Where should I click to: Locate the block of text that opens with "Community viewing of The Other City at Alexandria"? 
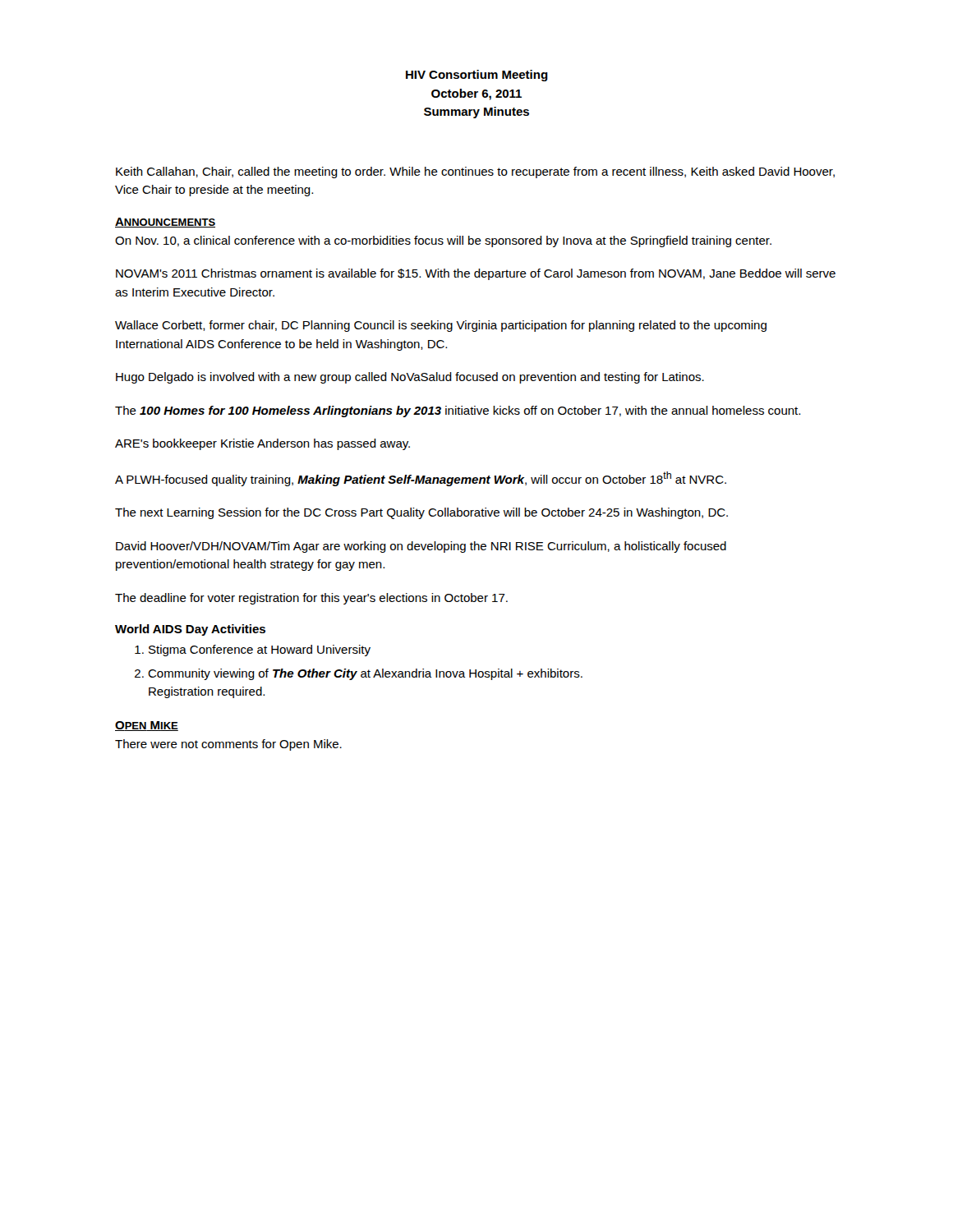[x=366, y=682]
